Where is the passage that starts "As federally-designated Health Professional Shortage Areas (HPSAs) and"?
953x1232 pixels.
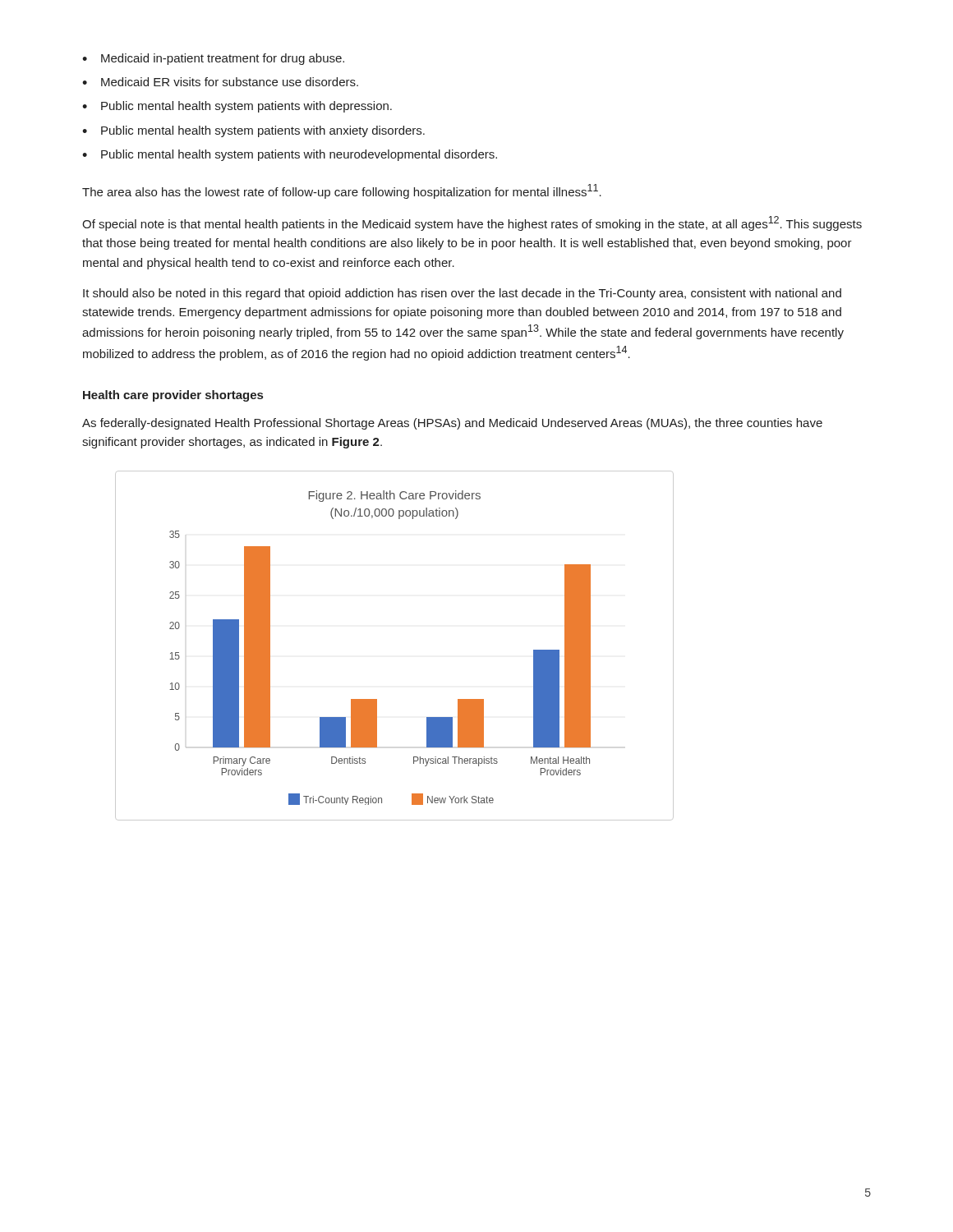tap(452, 432)
